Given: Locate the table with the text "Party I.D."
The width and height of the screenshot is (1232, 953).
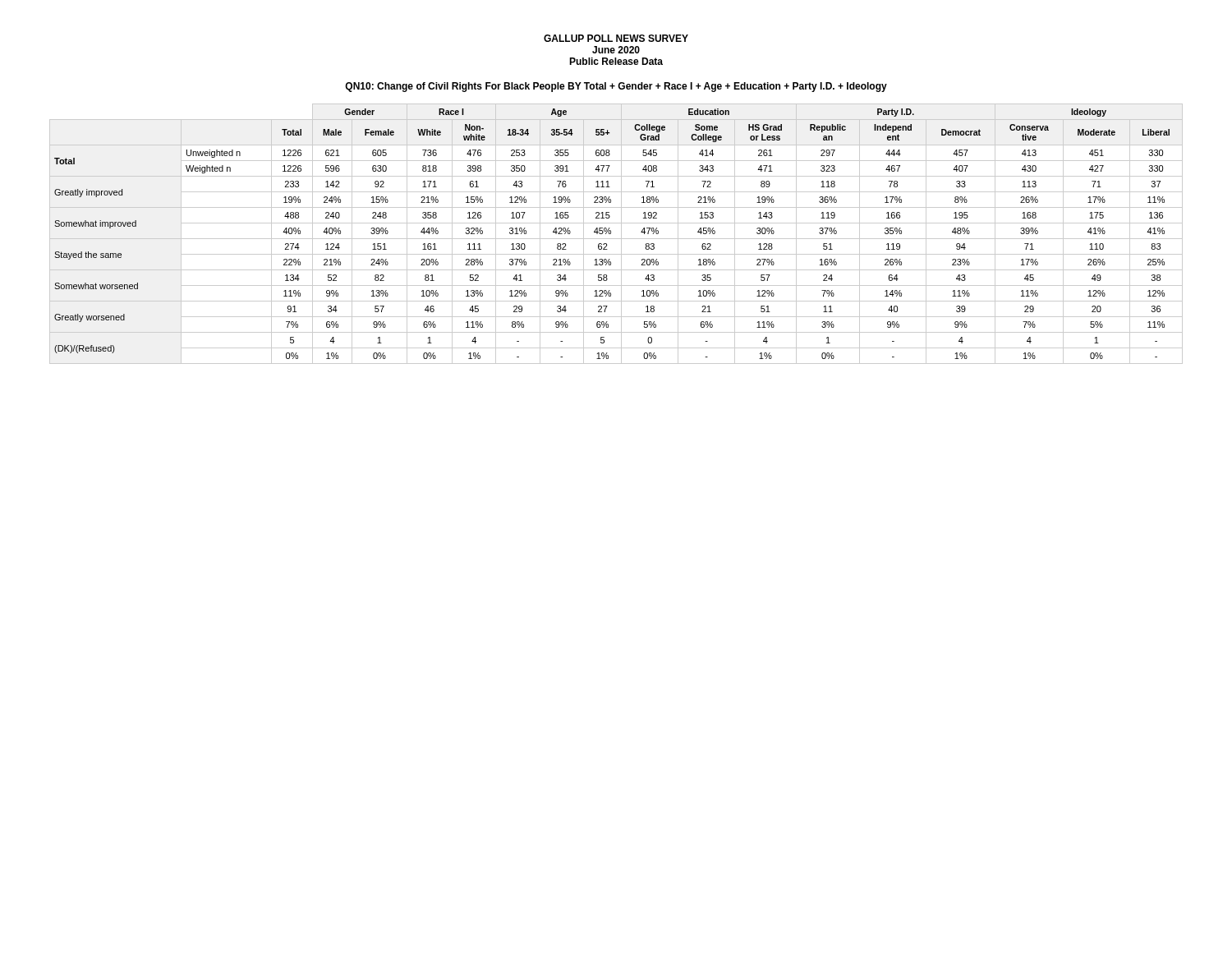Looking at the screenshot, I should [x=616, y=234].
